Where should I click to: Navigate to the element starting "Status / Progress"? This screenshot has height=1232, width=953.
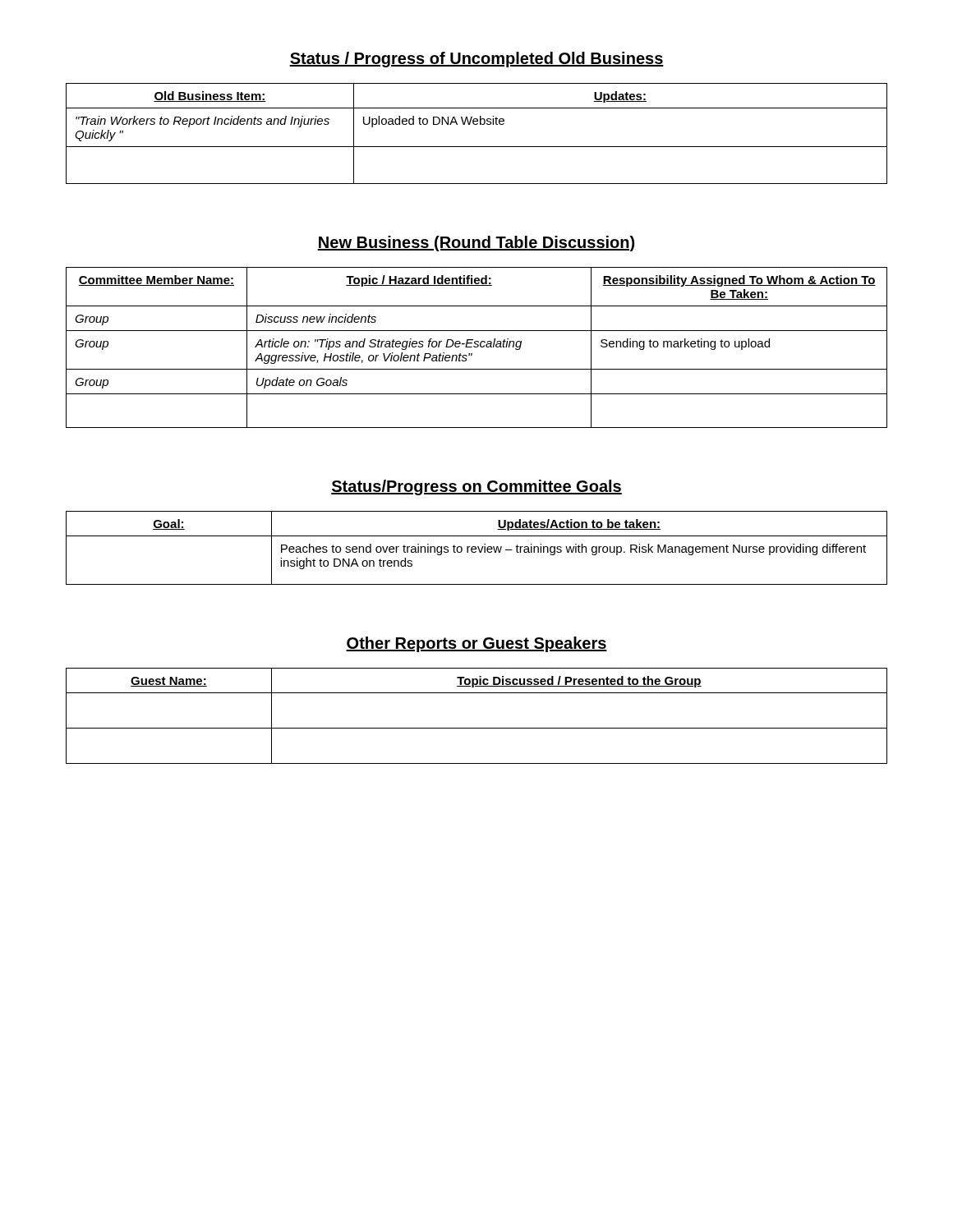[x=476, y=58]
